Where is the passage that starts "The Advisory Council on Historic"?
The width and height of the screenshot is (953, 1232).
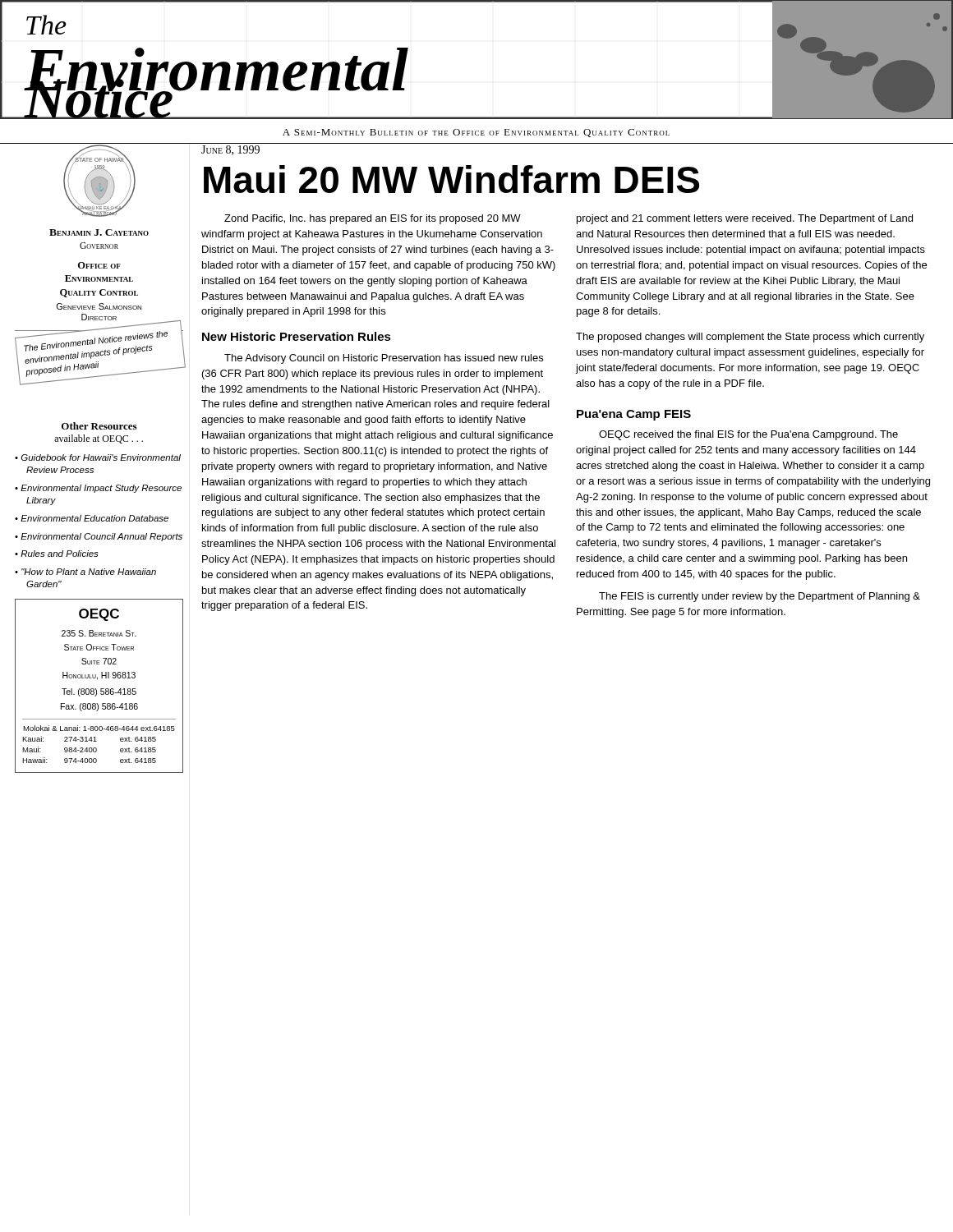[379, 481]
